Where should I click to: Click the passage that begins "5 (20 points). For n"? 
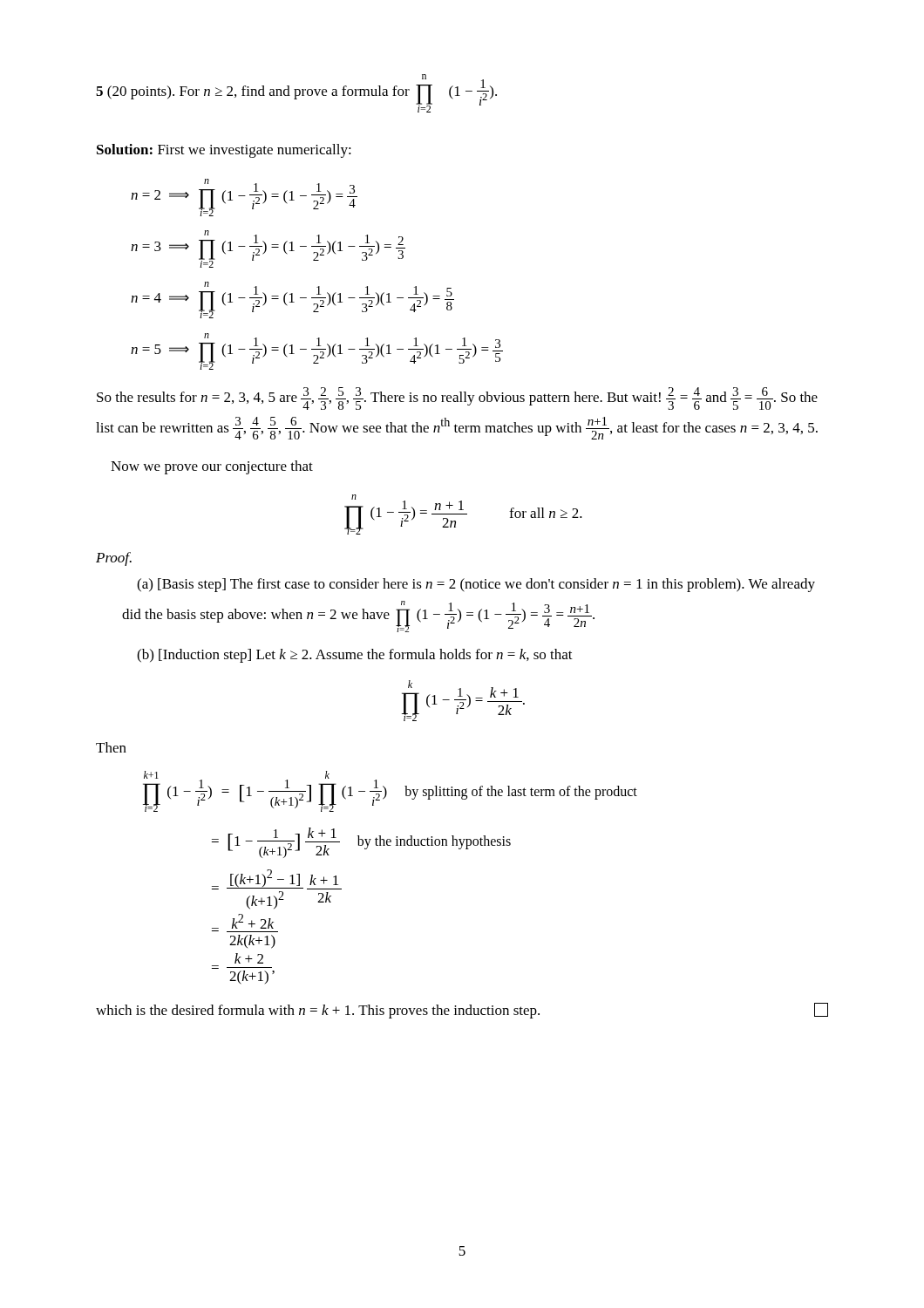pyautogui.click(x=297, y=92)
